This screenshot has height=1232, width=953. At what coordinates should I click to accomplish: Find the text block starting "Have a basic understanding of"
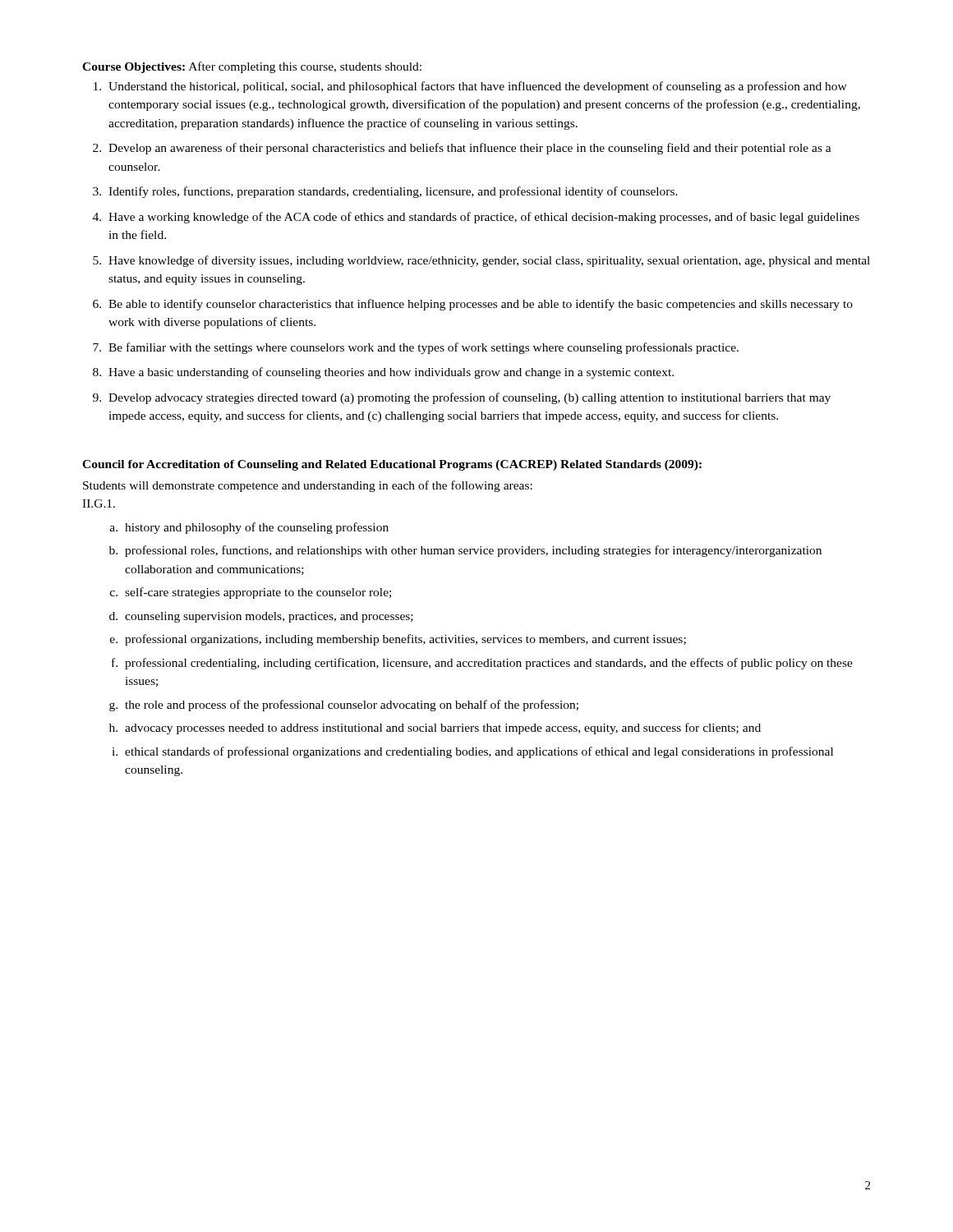[488, 372]
